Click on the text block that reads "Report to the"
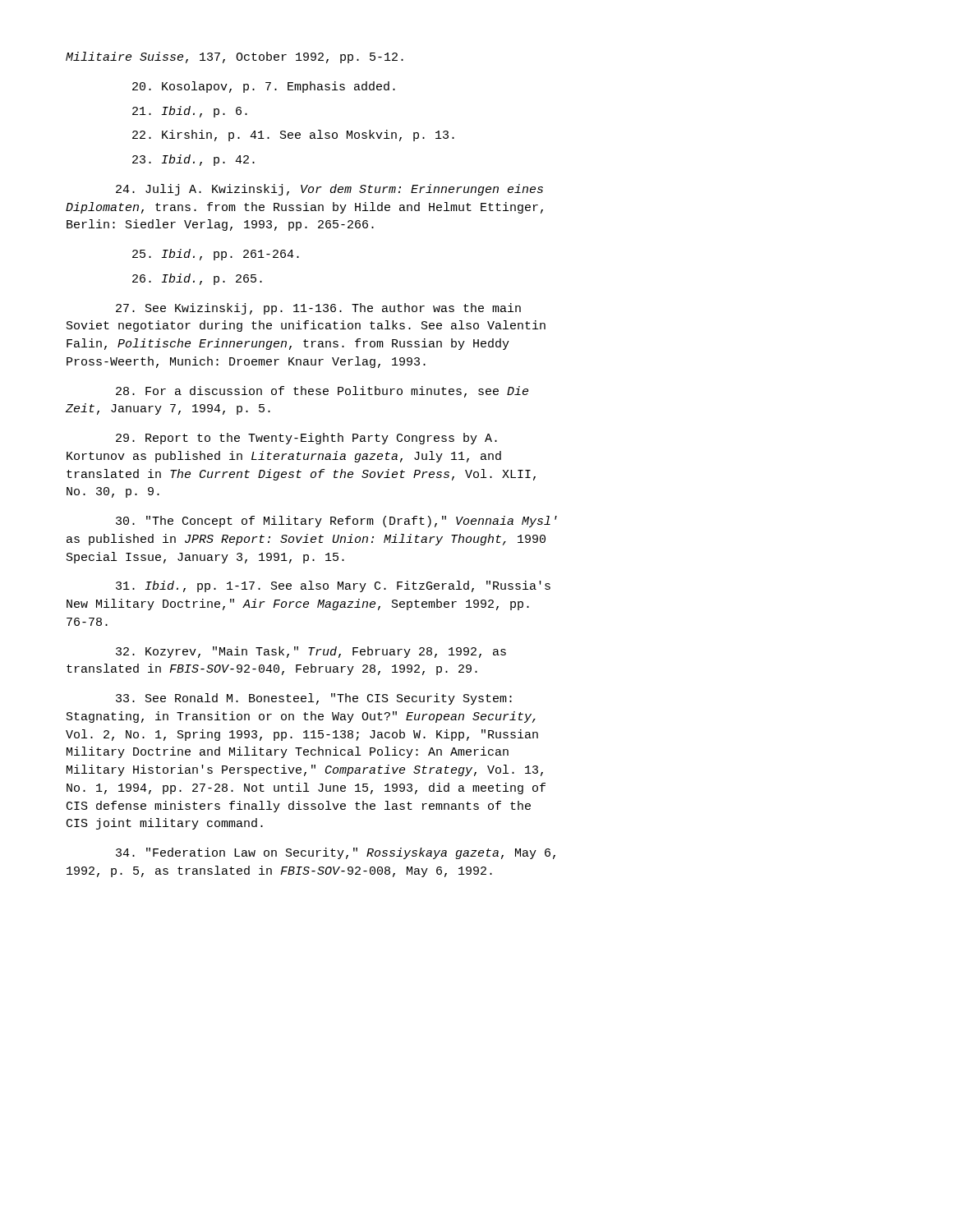 click(476, 466)
